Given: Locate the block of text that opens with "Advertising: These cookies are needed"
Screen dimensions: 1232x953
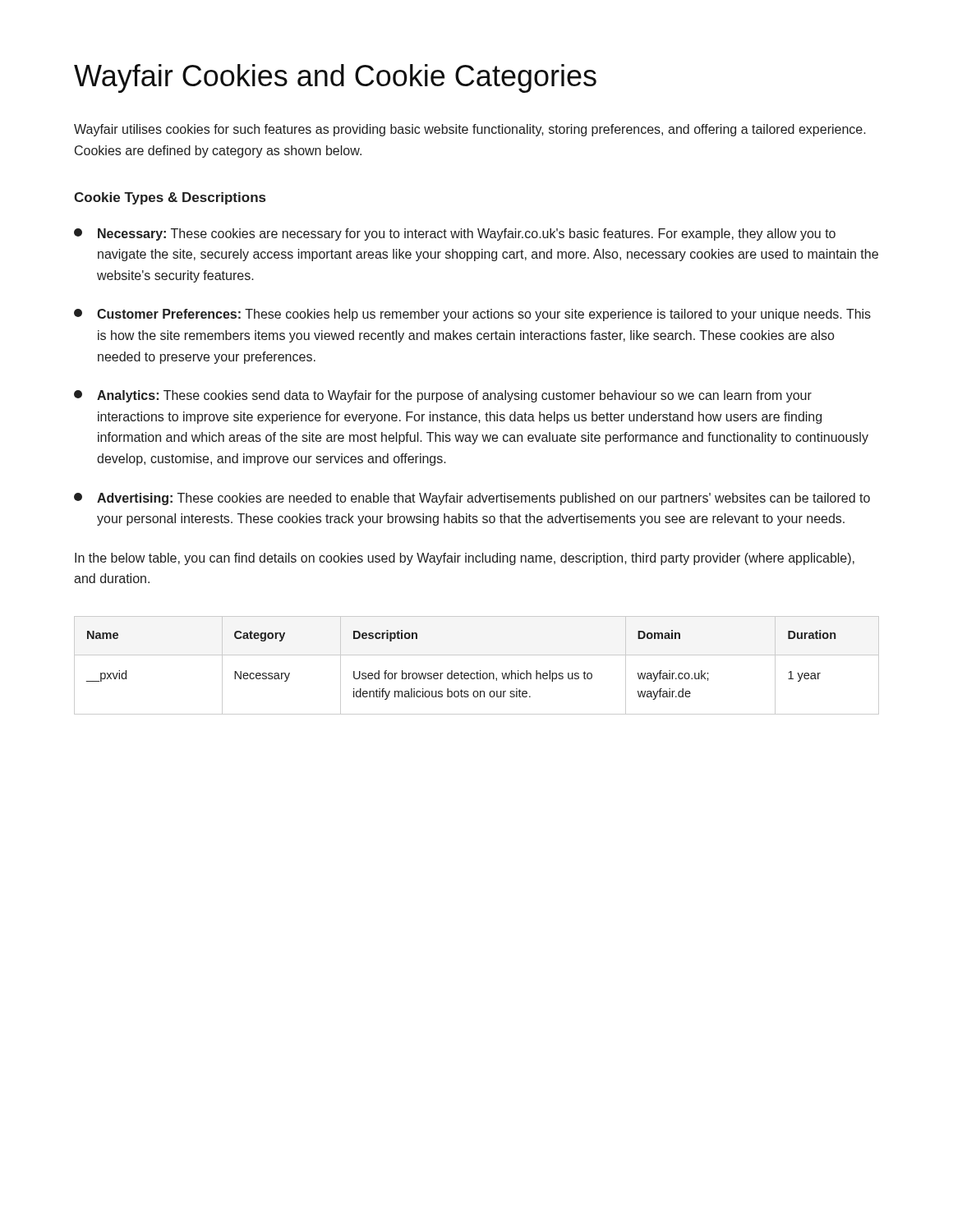Looking at the screenshot, I should pos(476,509).
